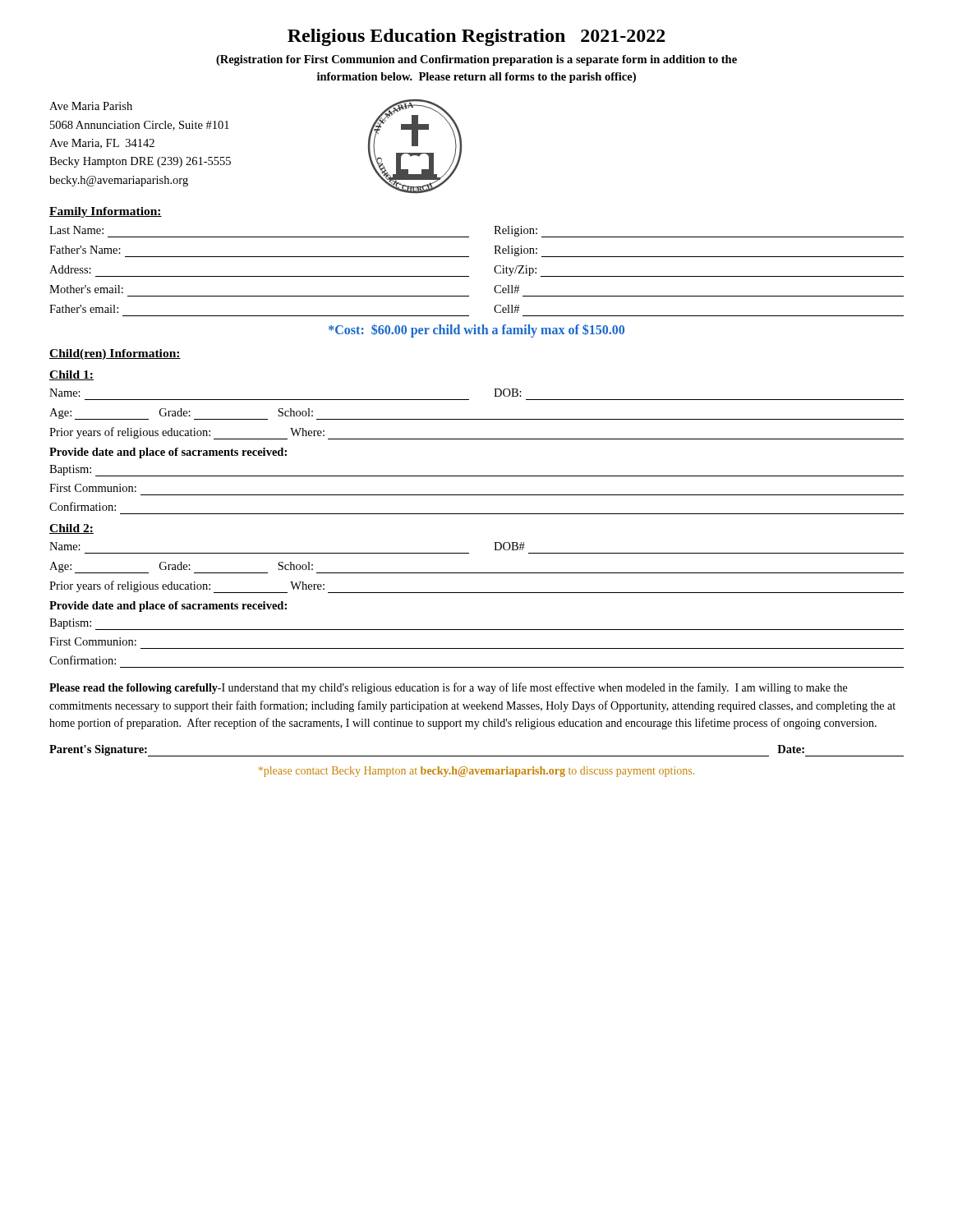953x1232 pixels.
Task: Find the region starting "Child 1:"
Action: tap(71, 374)
